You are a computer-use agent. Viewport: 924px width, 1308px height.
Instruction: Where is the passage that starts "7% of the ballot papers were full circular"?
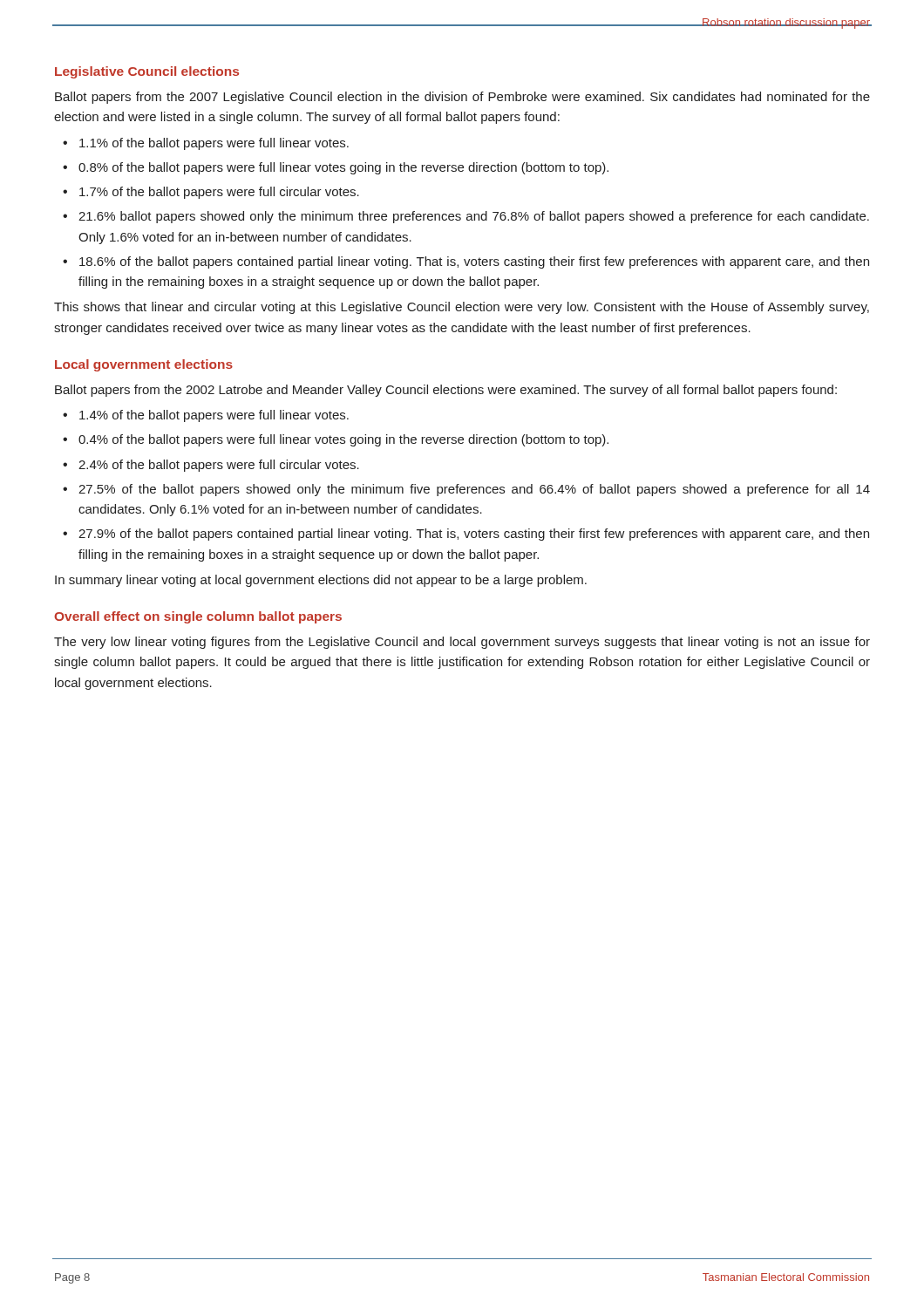pos(219,191)
